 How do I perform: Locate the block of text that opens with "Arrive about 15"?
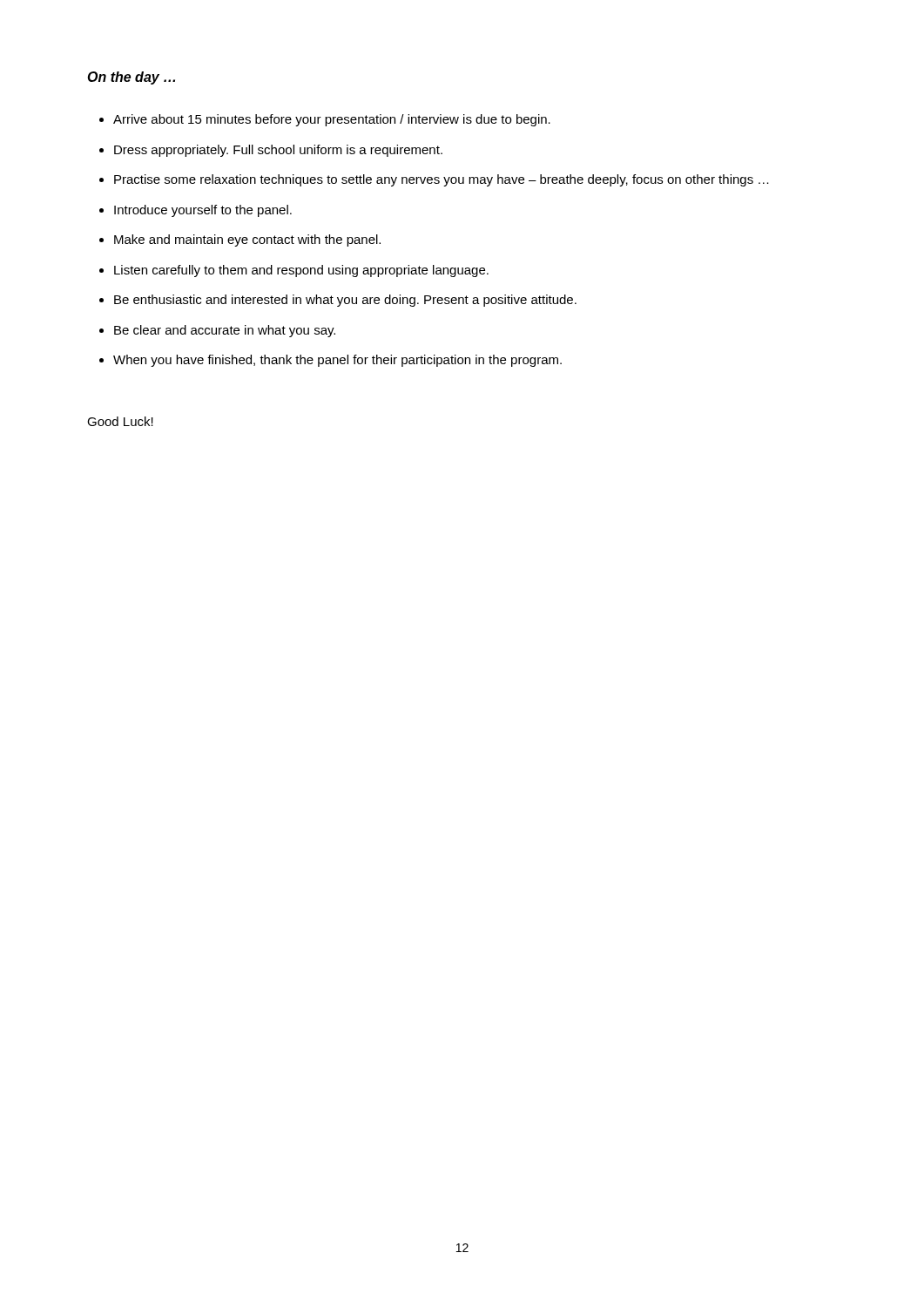coord(332,119)
